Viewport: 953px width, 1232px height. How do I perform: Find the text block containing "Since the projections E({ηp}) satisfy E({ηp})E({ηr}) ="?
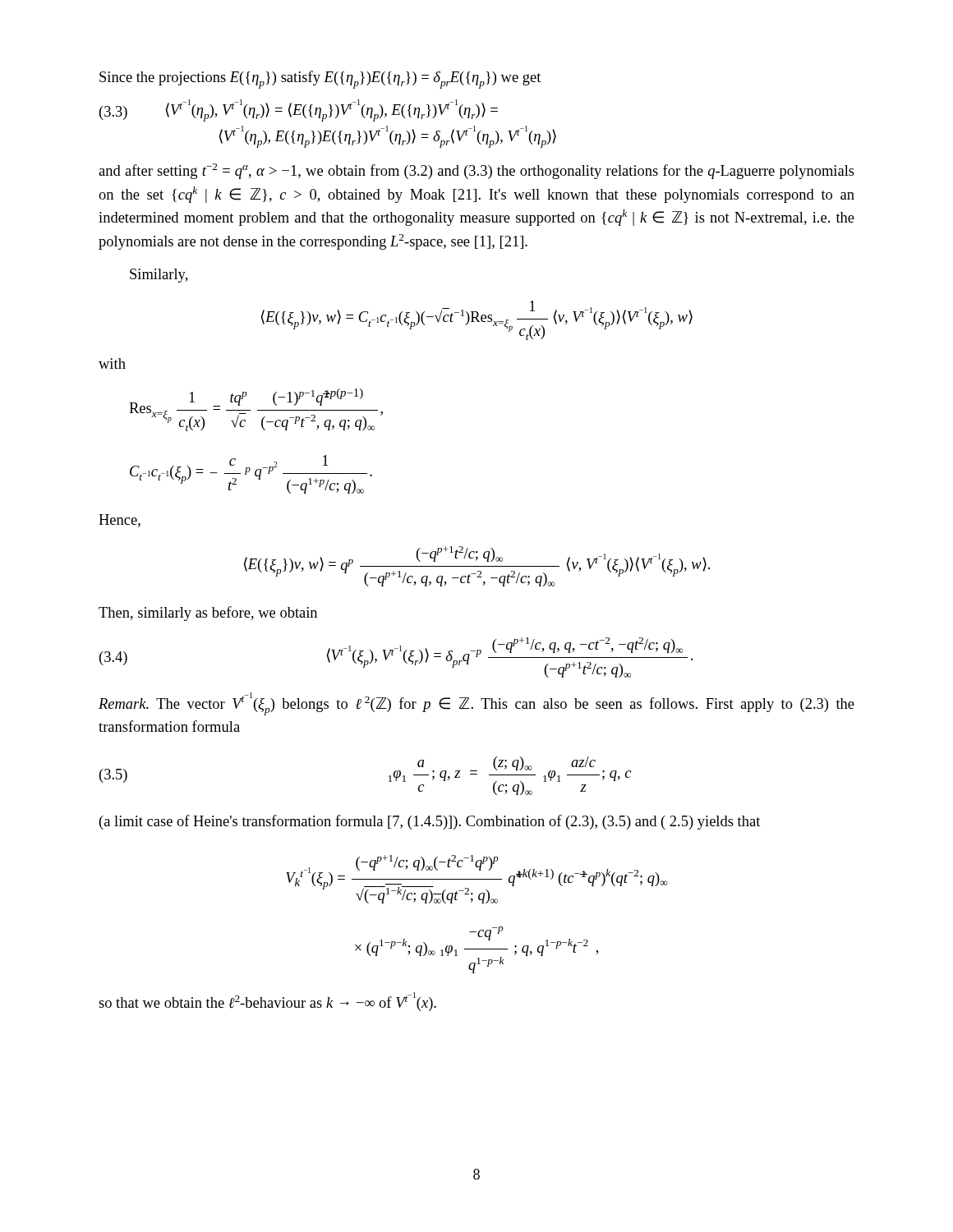tap(320, 79)
